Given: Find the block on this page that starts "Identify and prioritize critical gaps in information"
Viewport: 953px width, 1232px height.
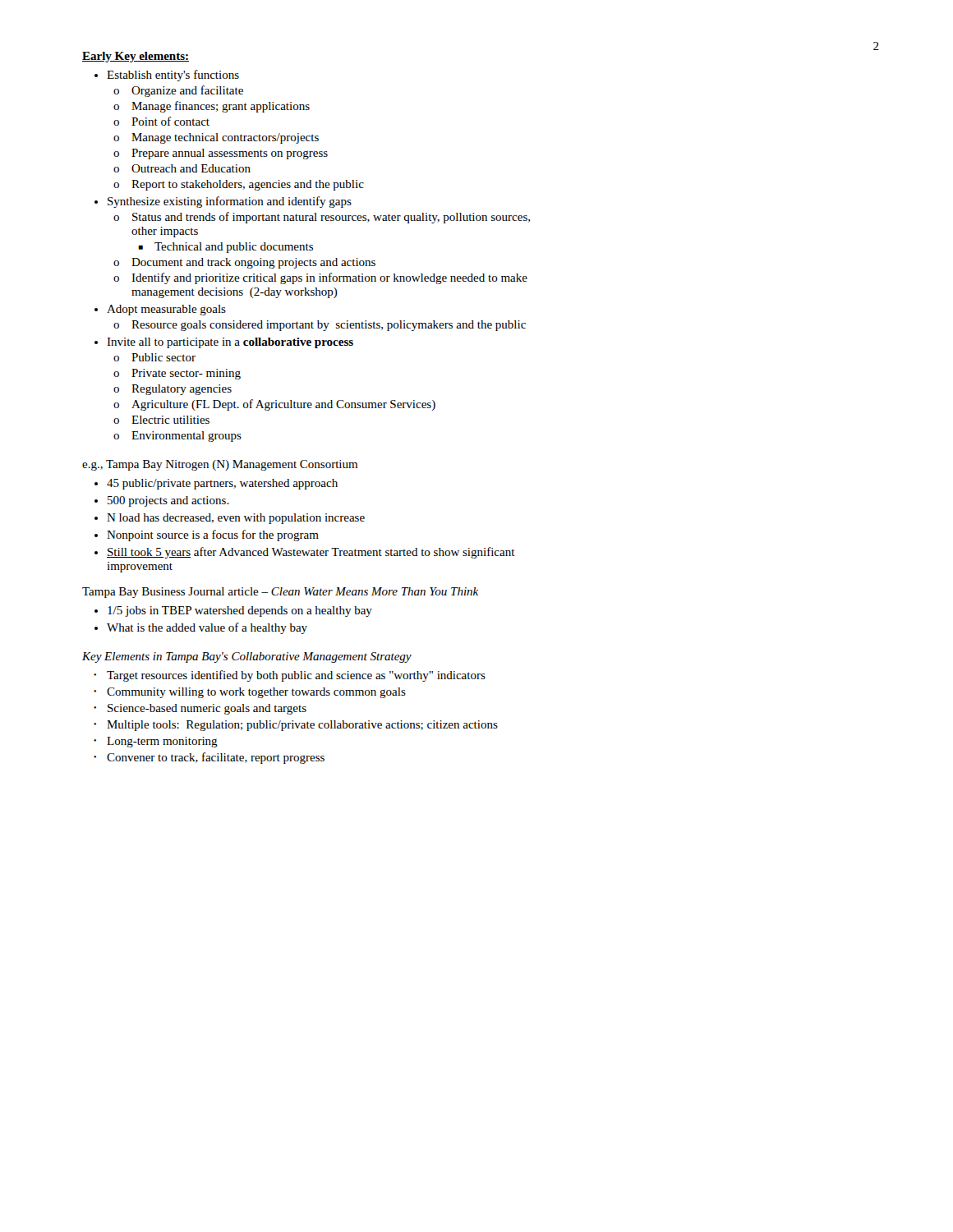Looking at the screenshot, I should coord(329,285).
